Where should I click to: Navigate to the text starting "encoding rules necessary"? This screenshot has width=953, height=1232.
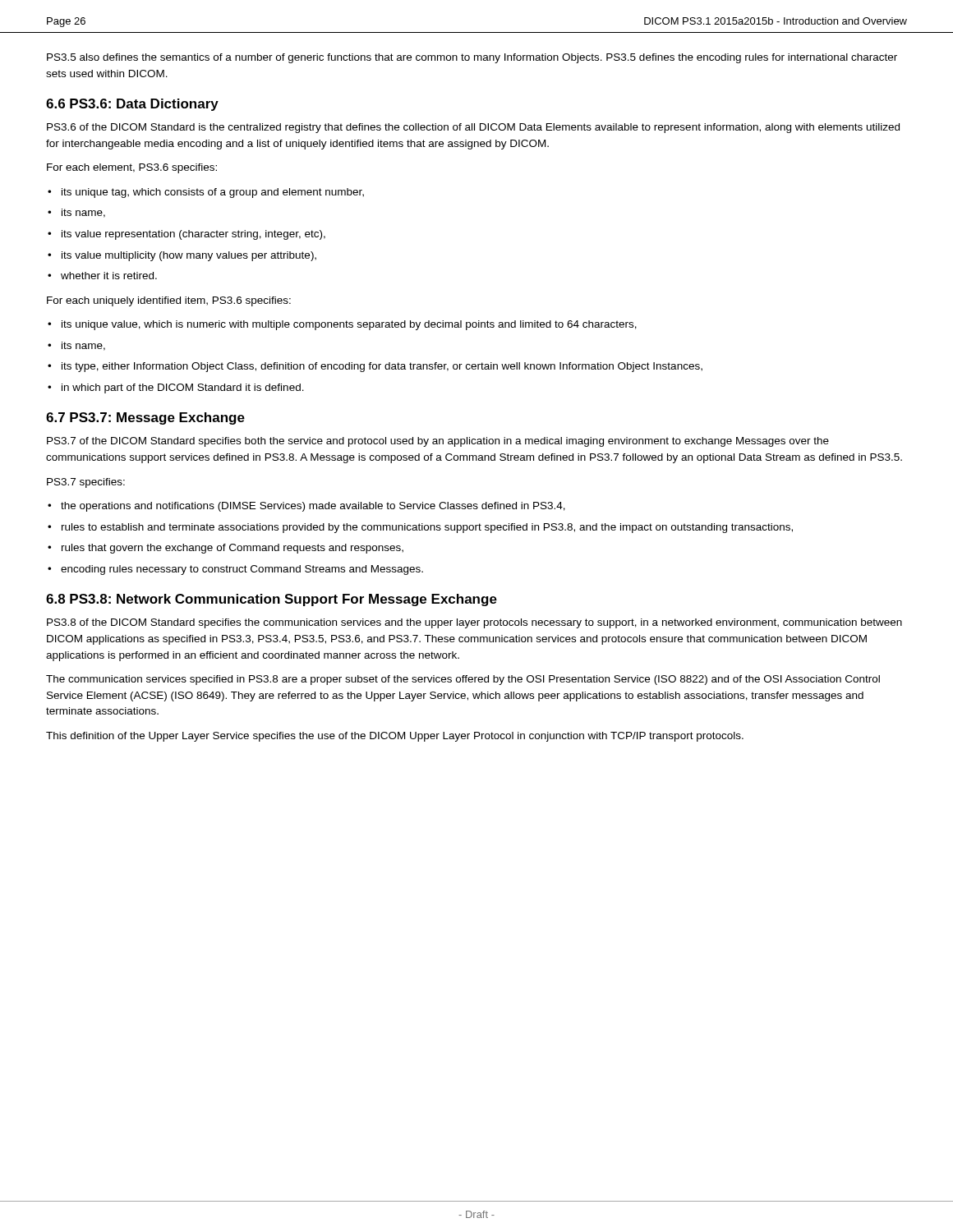[242, 569]
